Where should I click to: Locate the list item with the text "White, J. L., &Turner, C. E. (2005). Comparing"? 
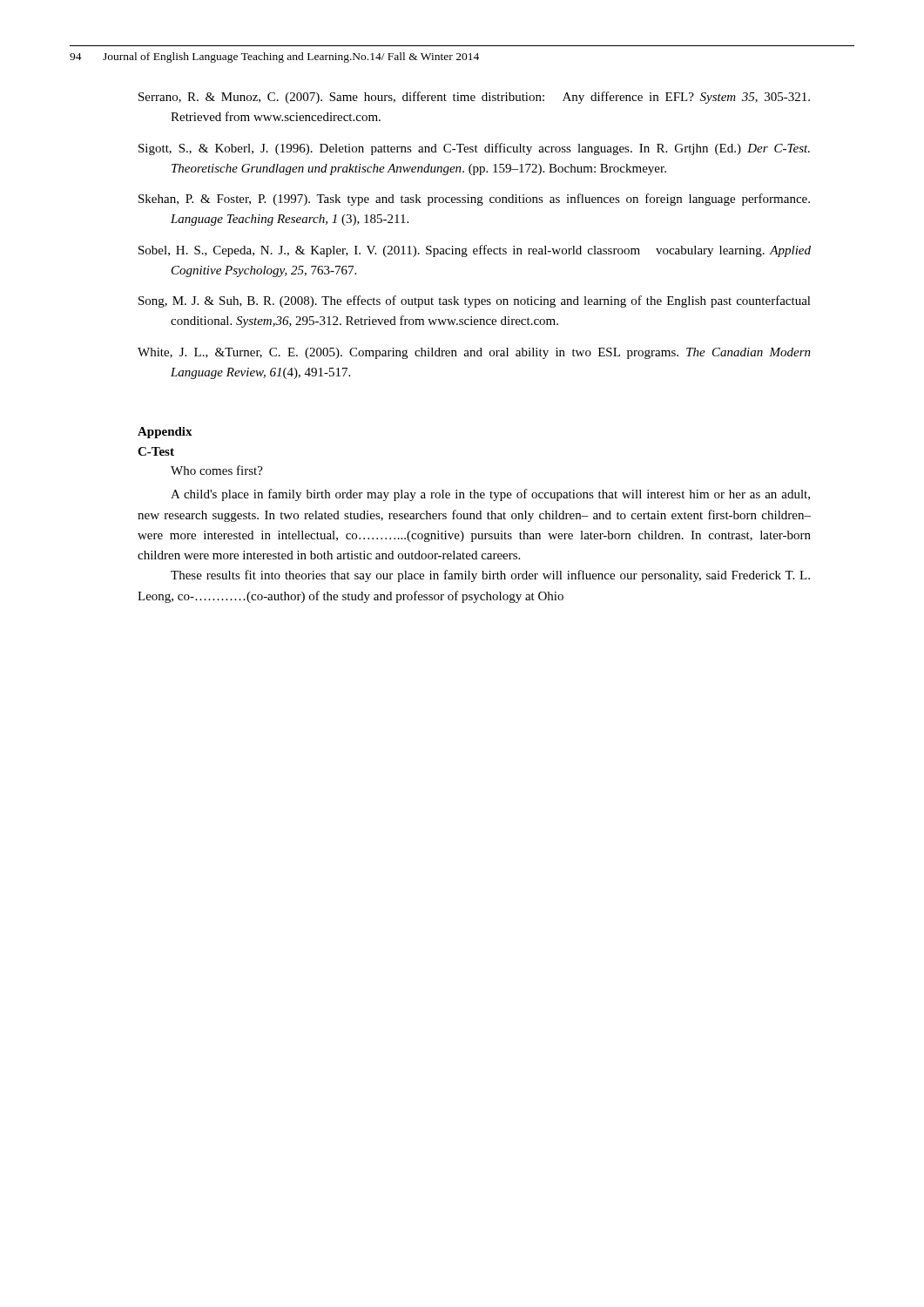tap(474, 362)
